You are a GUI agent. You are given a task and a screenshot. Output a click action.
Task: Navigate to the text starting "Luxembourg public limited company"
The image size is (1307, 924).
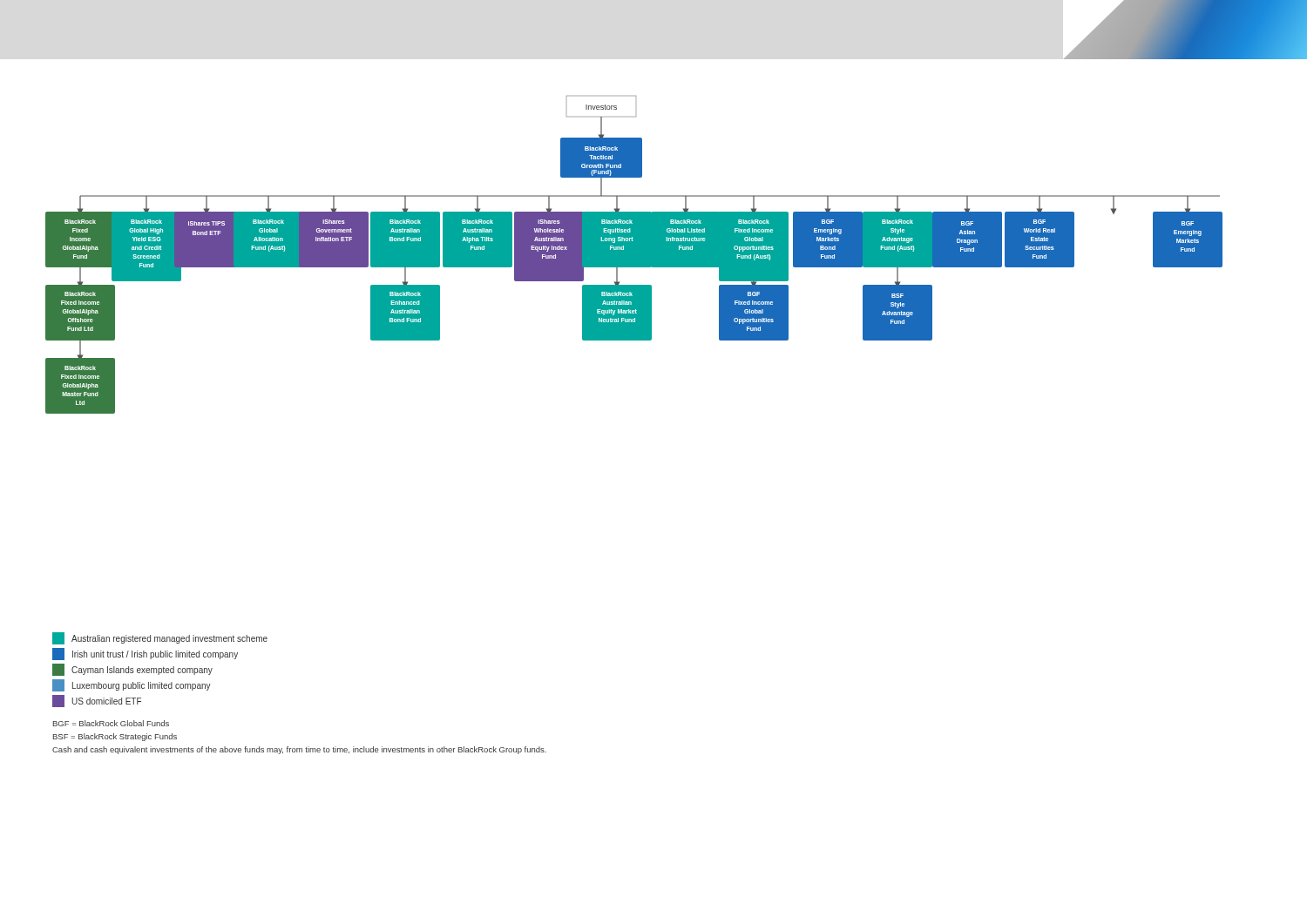[x=131, y=685]
